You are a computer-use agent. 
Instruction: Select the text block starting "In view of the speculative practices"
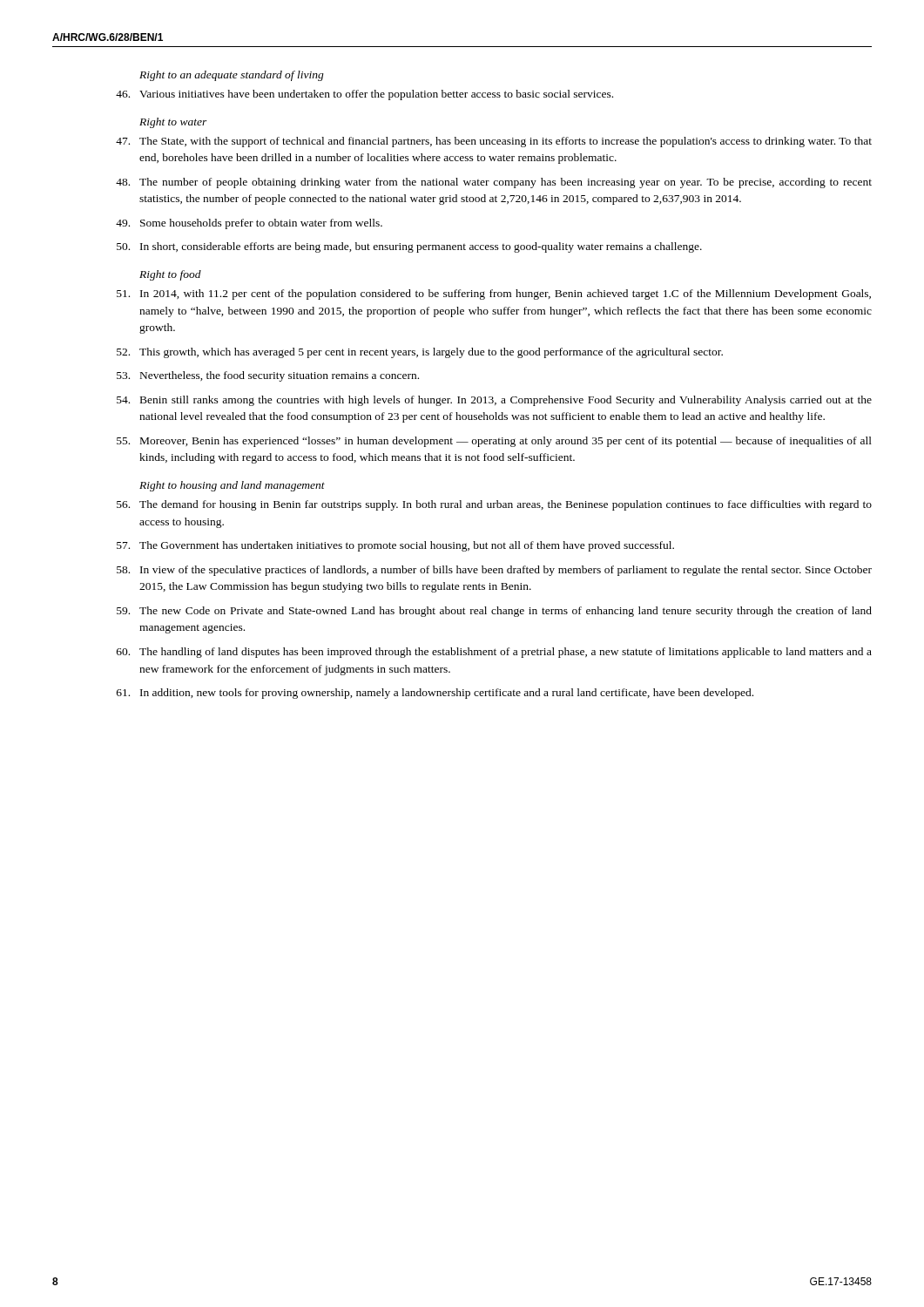(506, 577)
